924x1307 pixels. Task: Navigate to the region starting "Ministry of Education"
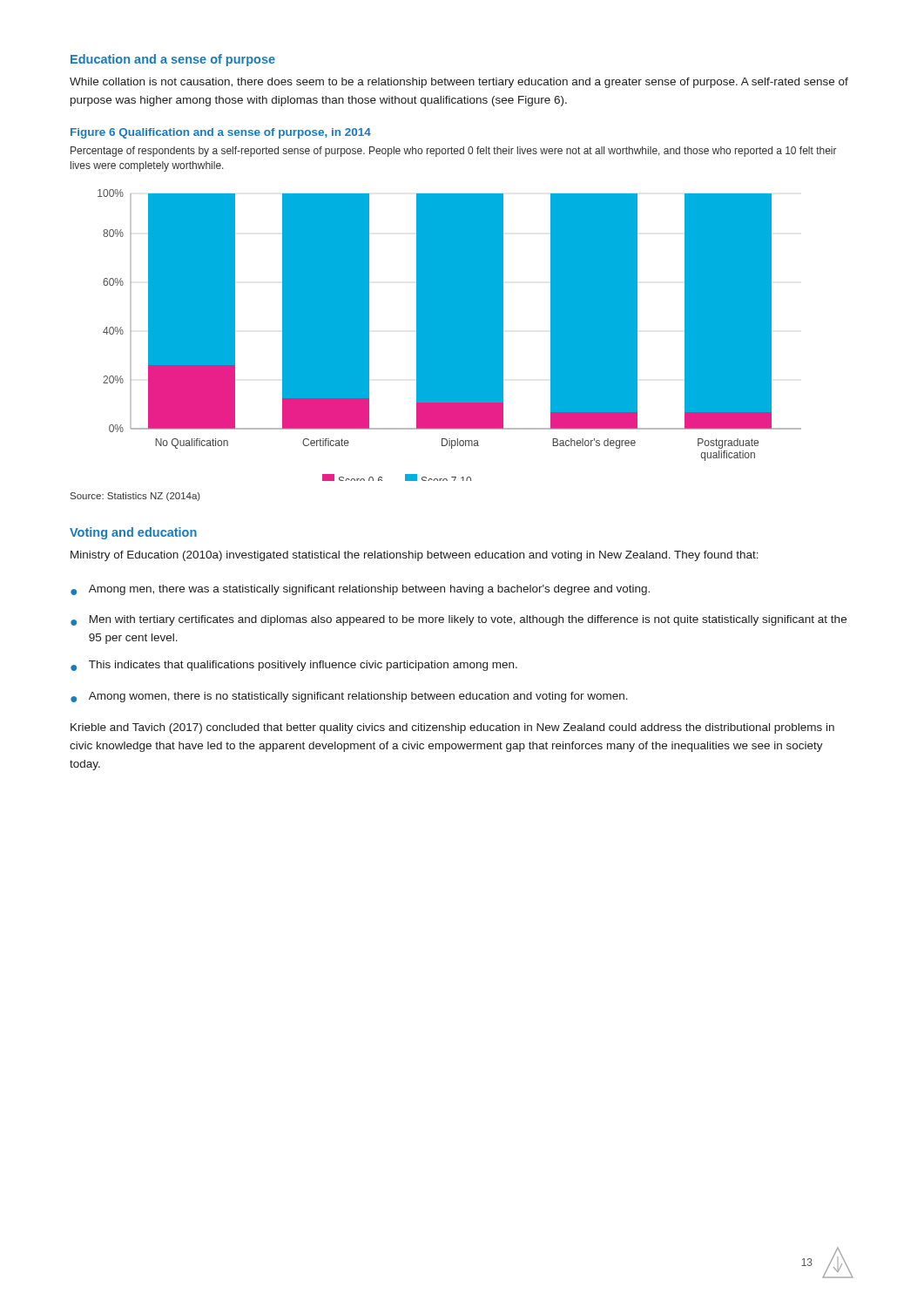tap(414, 554)
